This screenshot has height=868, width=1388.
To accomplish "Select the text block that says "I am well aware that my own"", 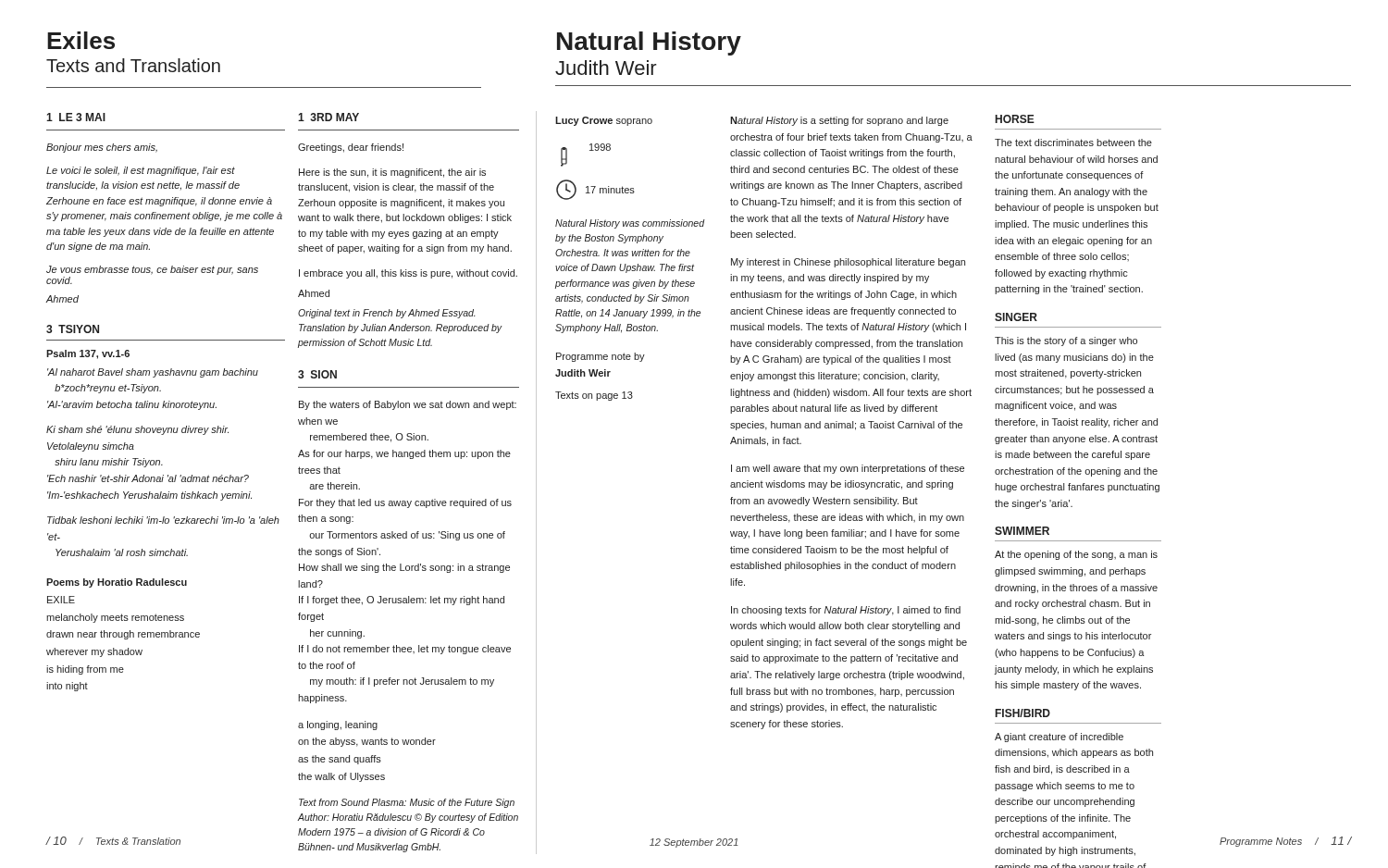I will click(848, 525).
